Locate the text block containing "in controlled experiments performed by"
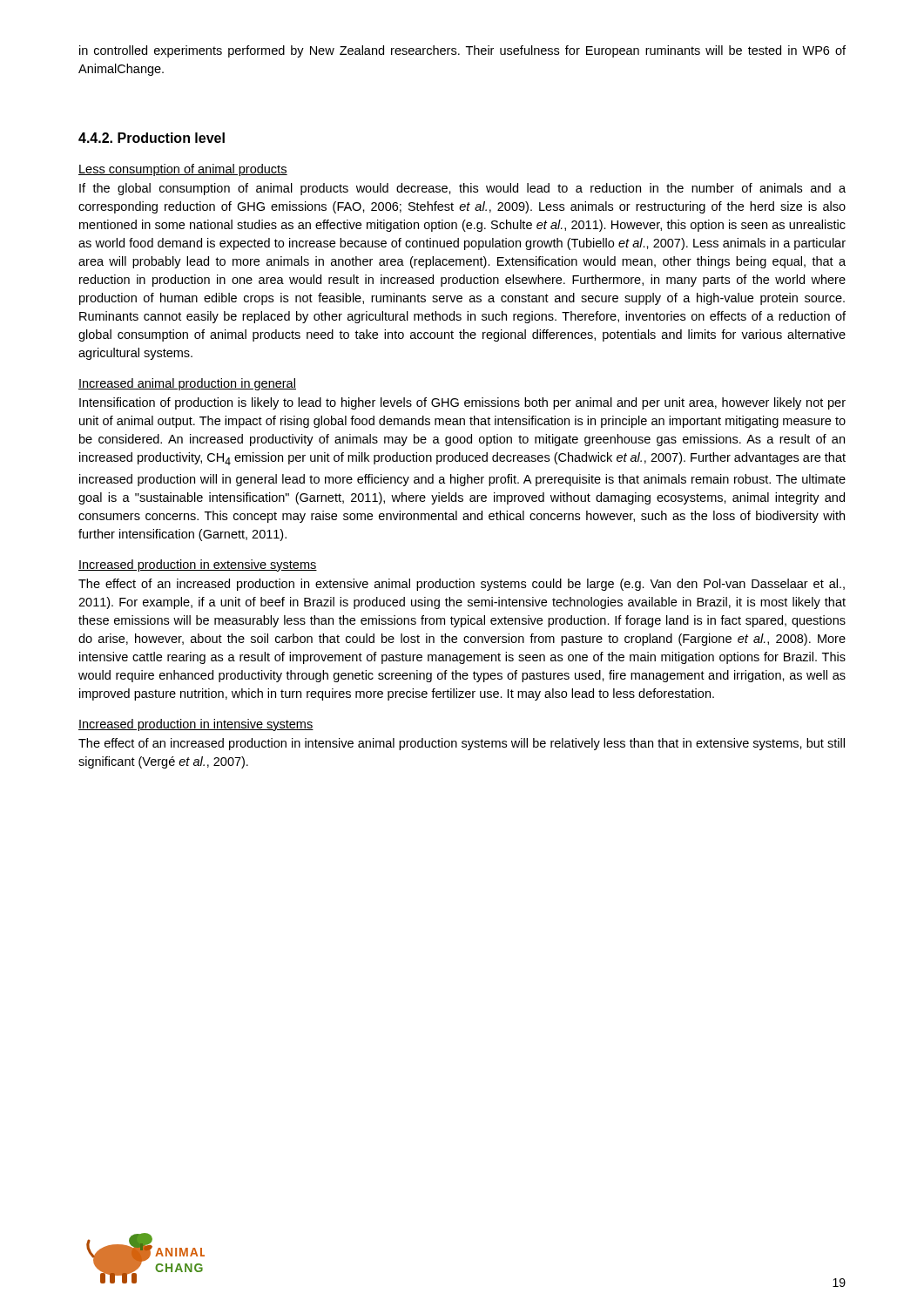 pyautogui.click(x=462, y=60)
